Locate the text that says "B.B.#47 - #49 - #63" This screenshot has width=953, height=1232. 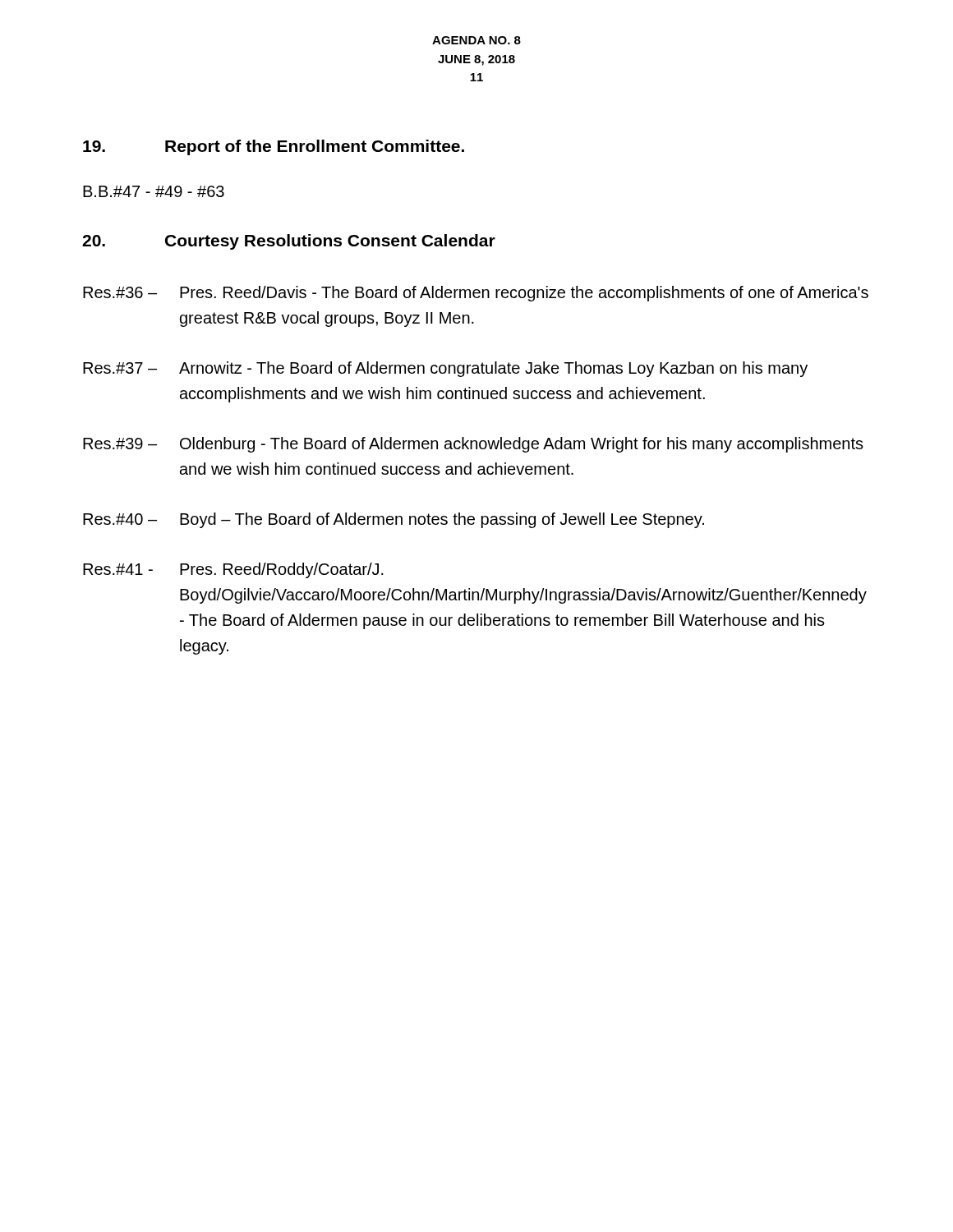pyautogui.click(x=153, y=191)
